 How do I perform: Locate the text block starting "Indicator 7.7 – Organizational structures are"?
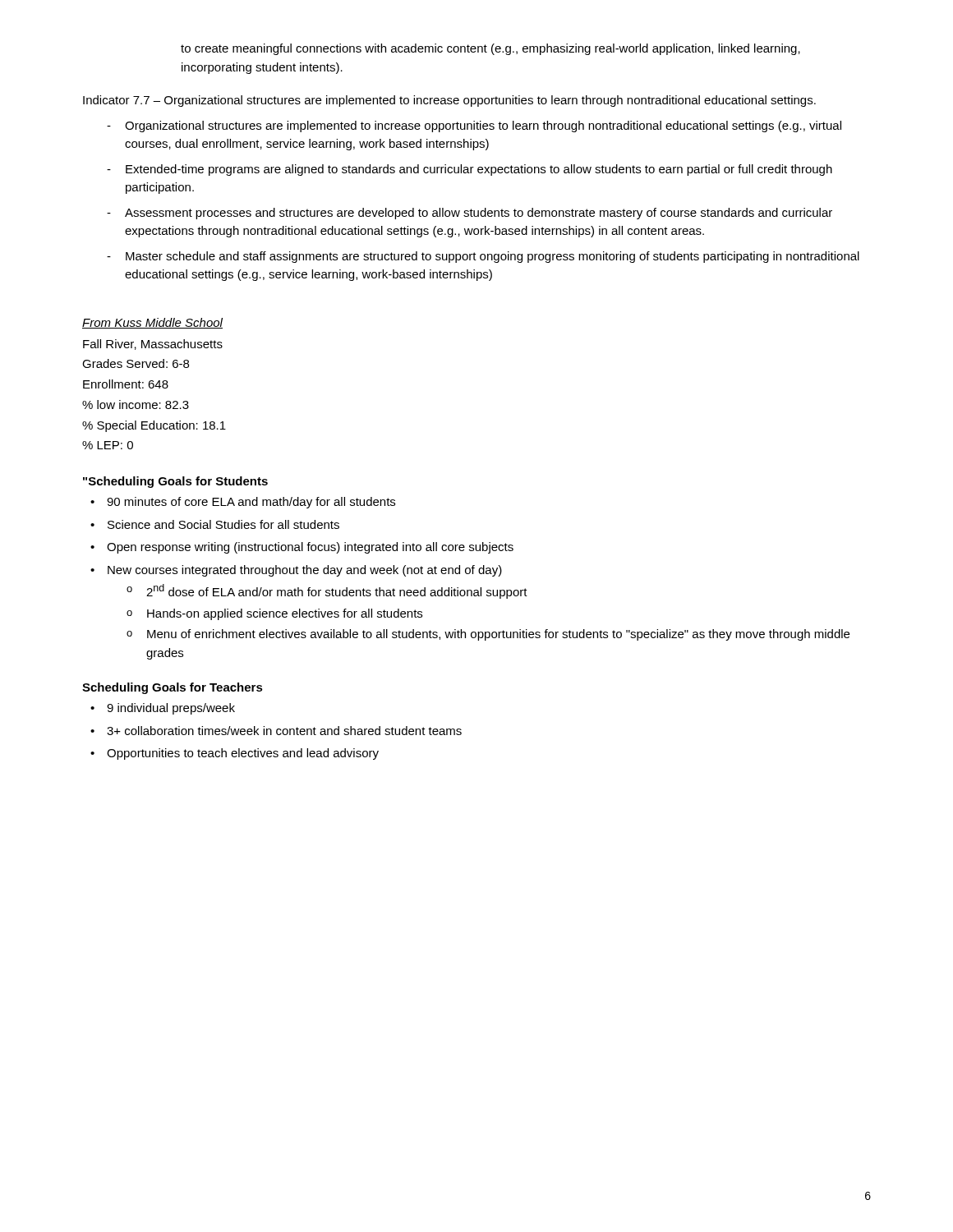[449, 100]
